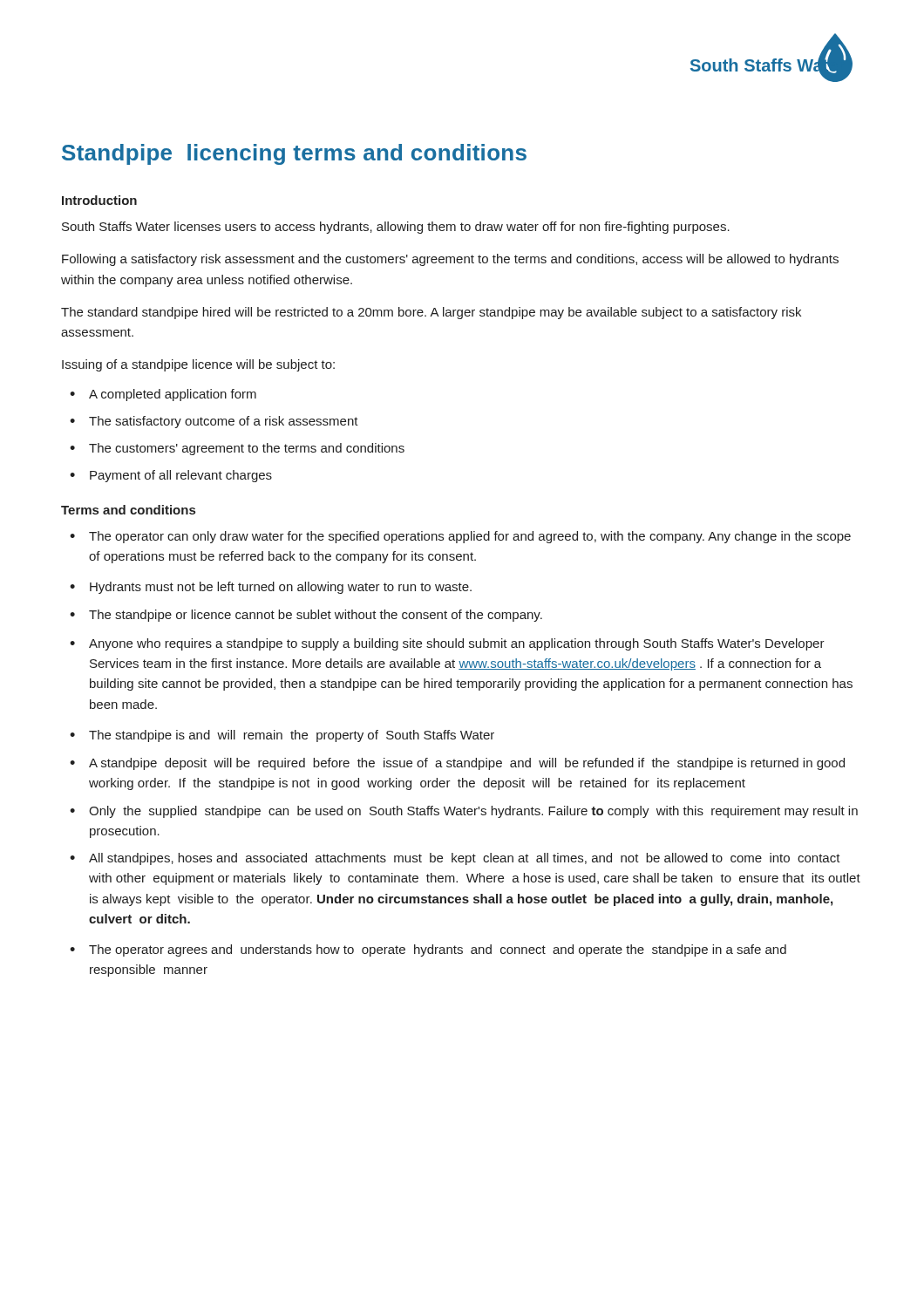Find the block on this page that starts "The standard standpipe hired will be restricted to"
924x1308 pixels.
tap(431, 322)
